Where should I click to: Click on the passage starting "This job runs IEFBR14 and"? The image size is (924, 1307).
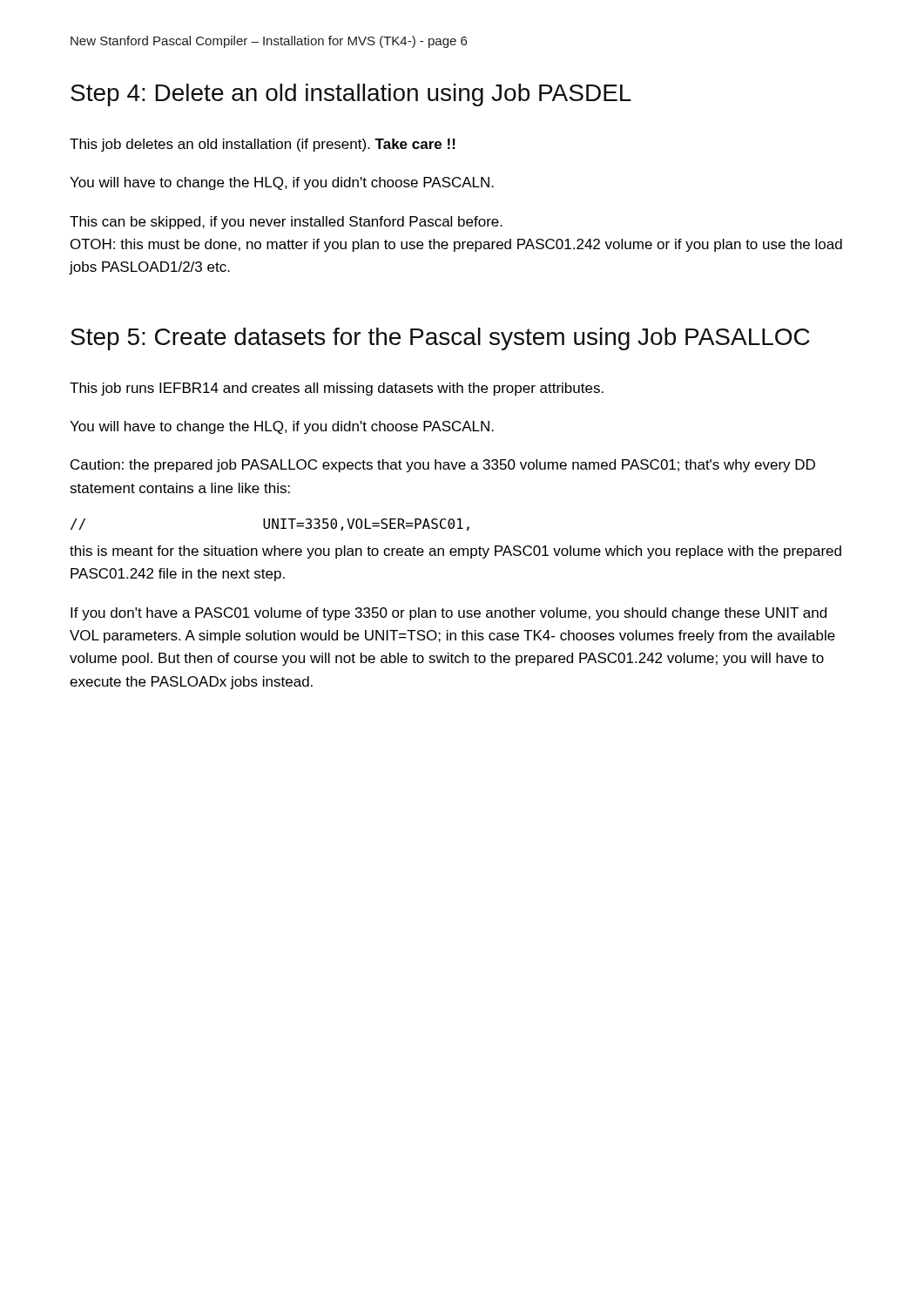point(337,388)
